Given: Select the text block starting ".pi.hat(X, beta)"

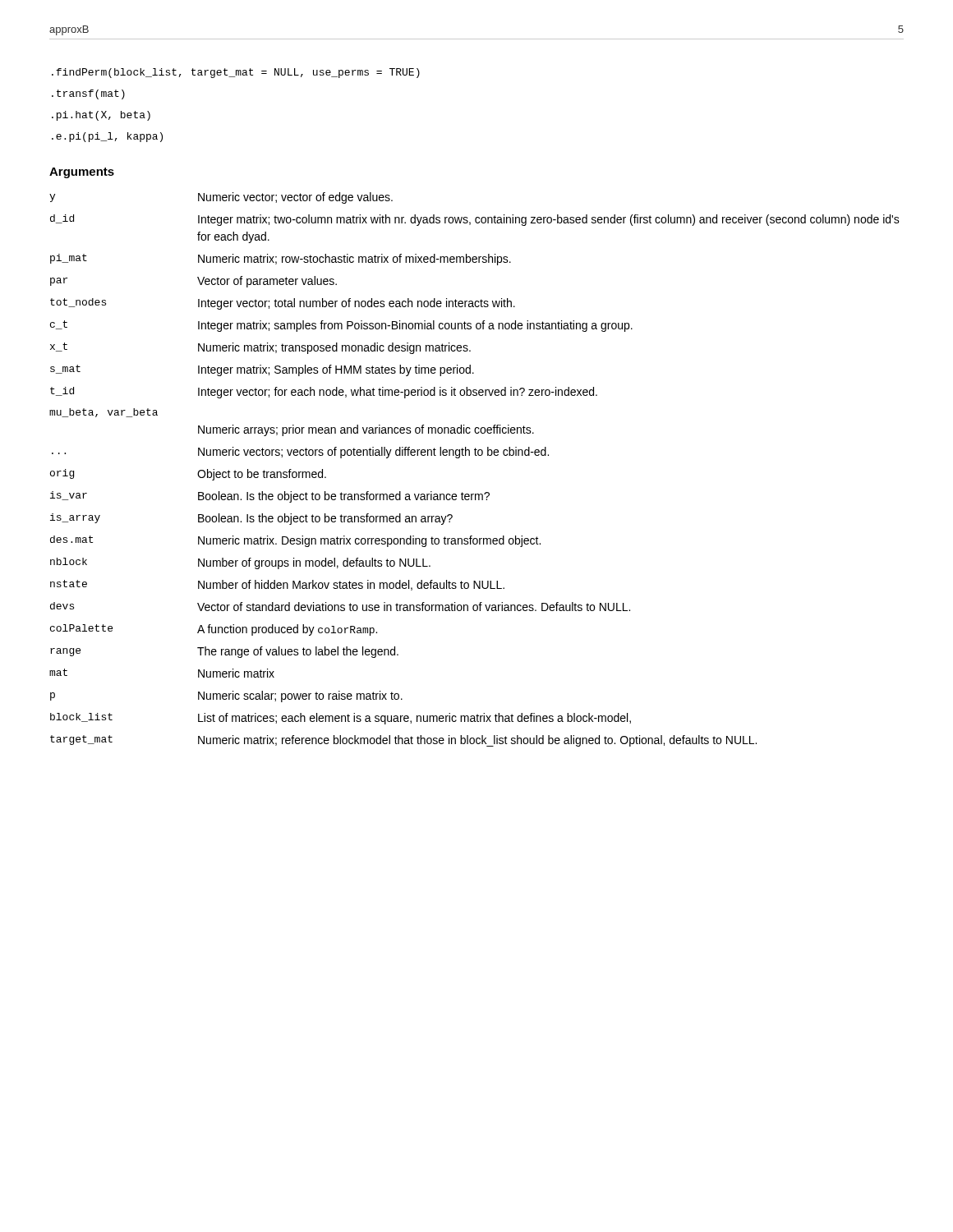Looking at the screenshot, I should click(x=101, y=116).
